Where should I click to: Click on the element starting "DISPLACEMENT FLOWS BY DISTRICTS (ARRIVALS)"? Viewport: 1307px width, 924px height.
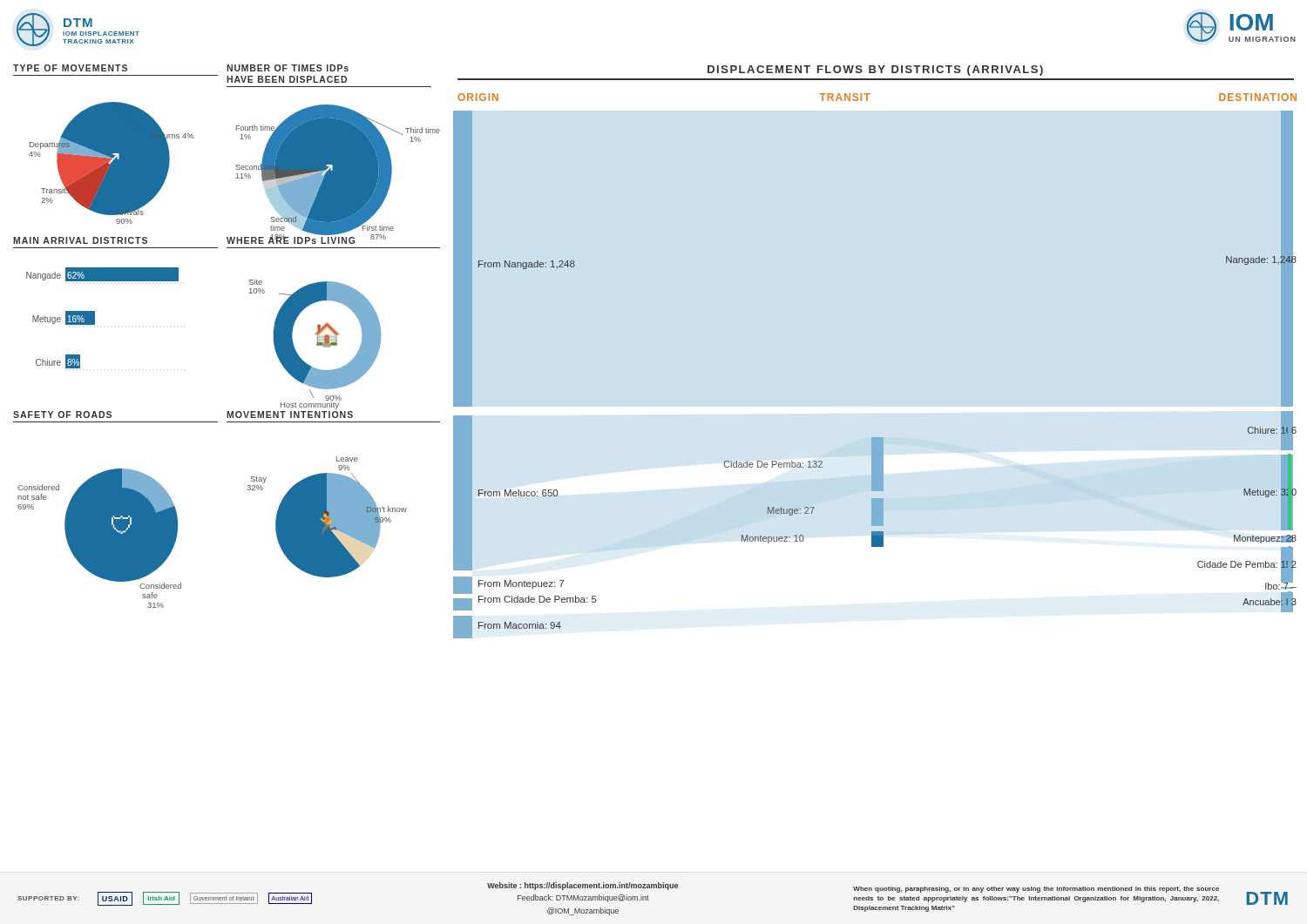(x=876, y=69)
